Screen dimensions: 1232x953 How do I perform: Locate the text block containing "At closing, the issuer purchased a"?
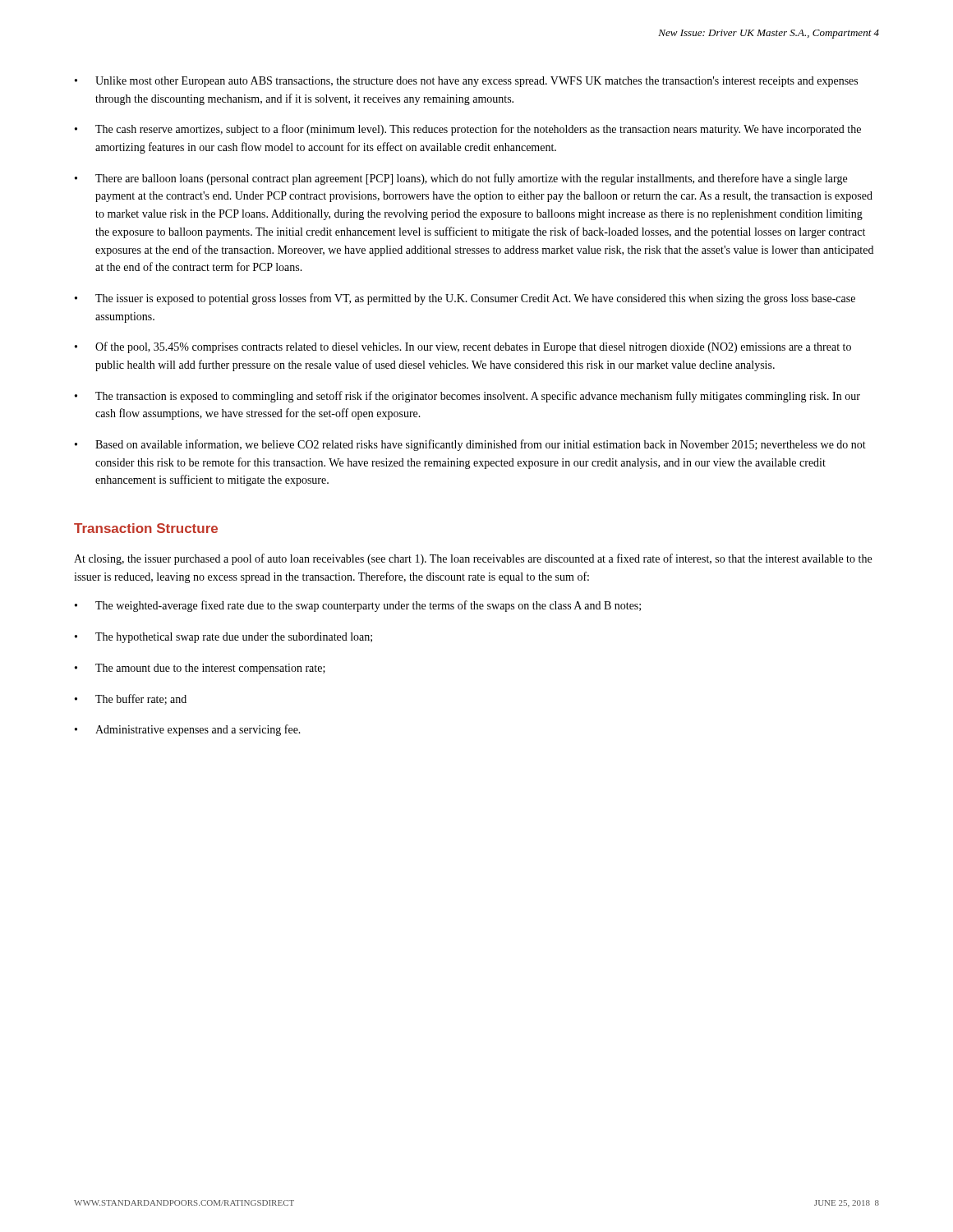pos(473,568)
